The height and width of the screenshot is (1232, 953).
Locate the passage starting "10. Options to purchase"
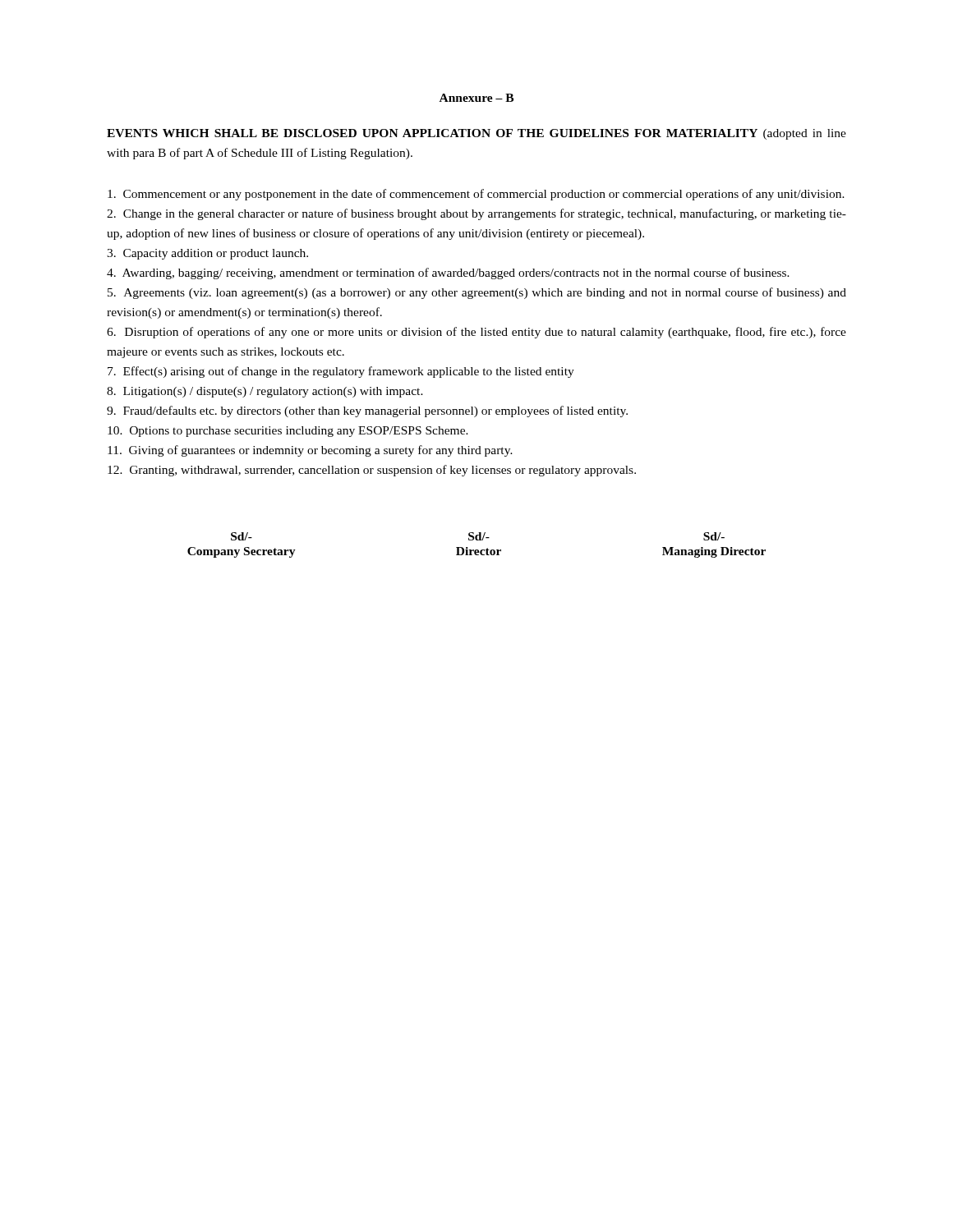[x=476, y=431]
